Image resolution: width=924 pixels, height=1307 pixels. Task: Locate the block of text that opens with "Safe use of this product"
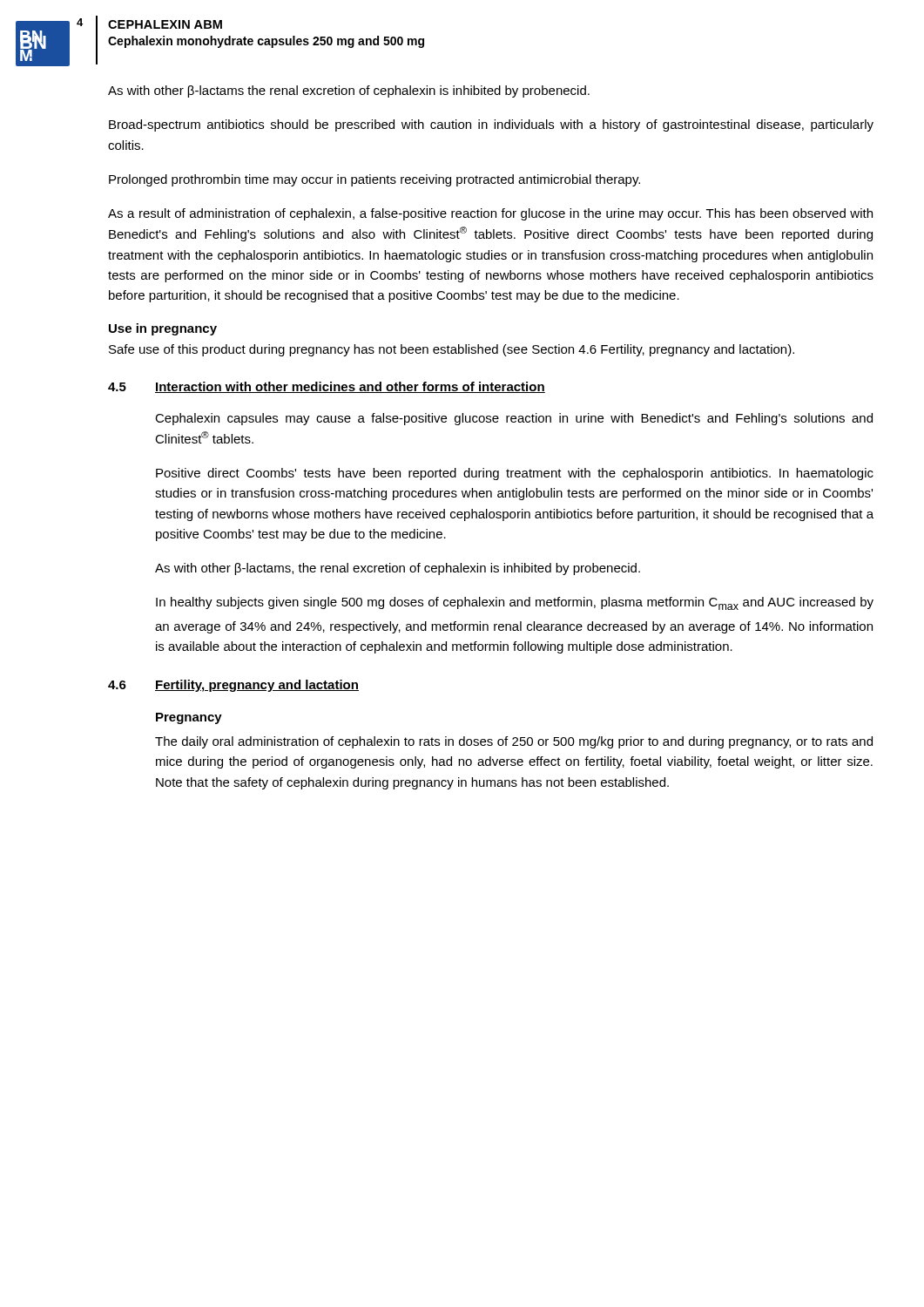click(452, 349)
